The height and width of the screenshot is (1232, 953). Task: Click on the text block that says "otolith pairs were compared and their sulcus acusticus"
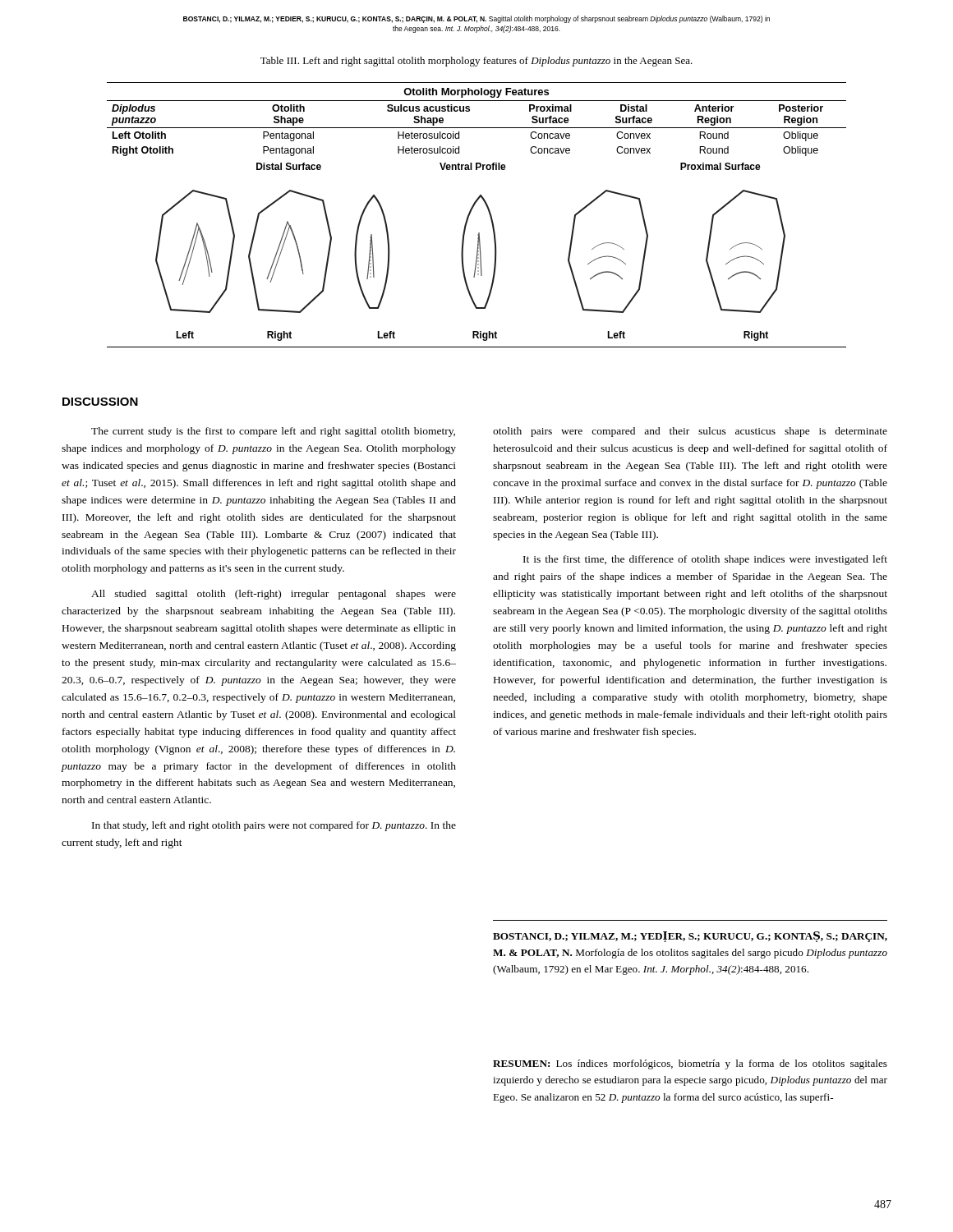690,582
